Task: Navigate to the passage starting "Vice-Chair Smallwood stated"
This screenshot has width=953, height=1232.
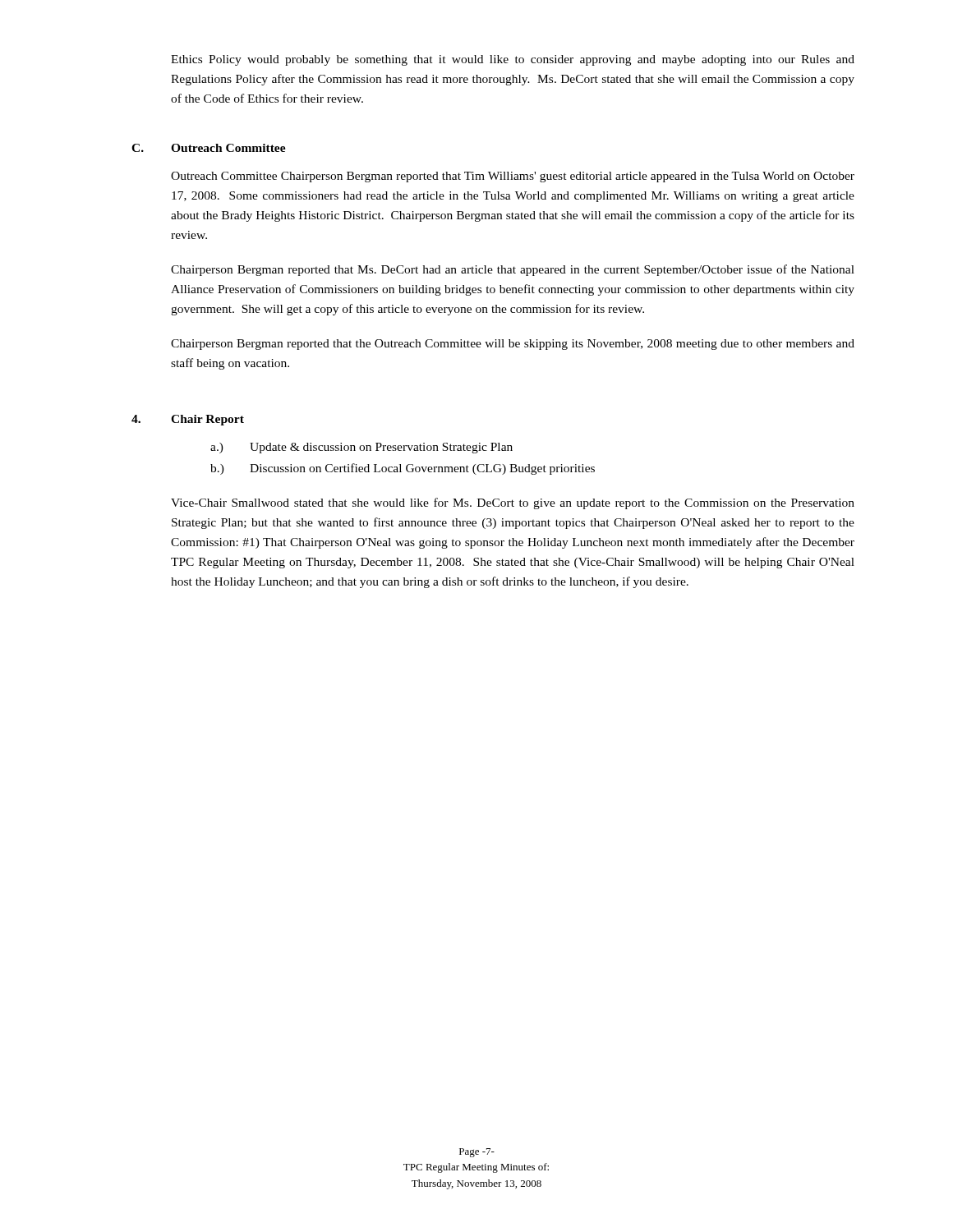Action: pyautogui.click(x=513, y=542)
